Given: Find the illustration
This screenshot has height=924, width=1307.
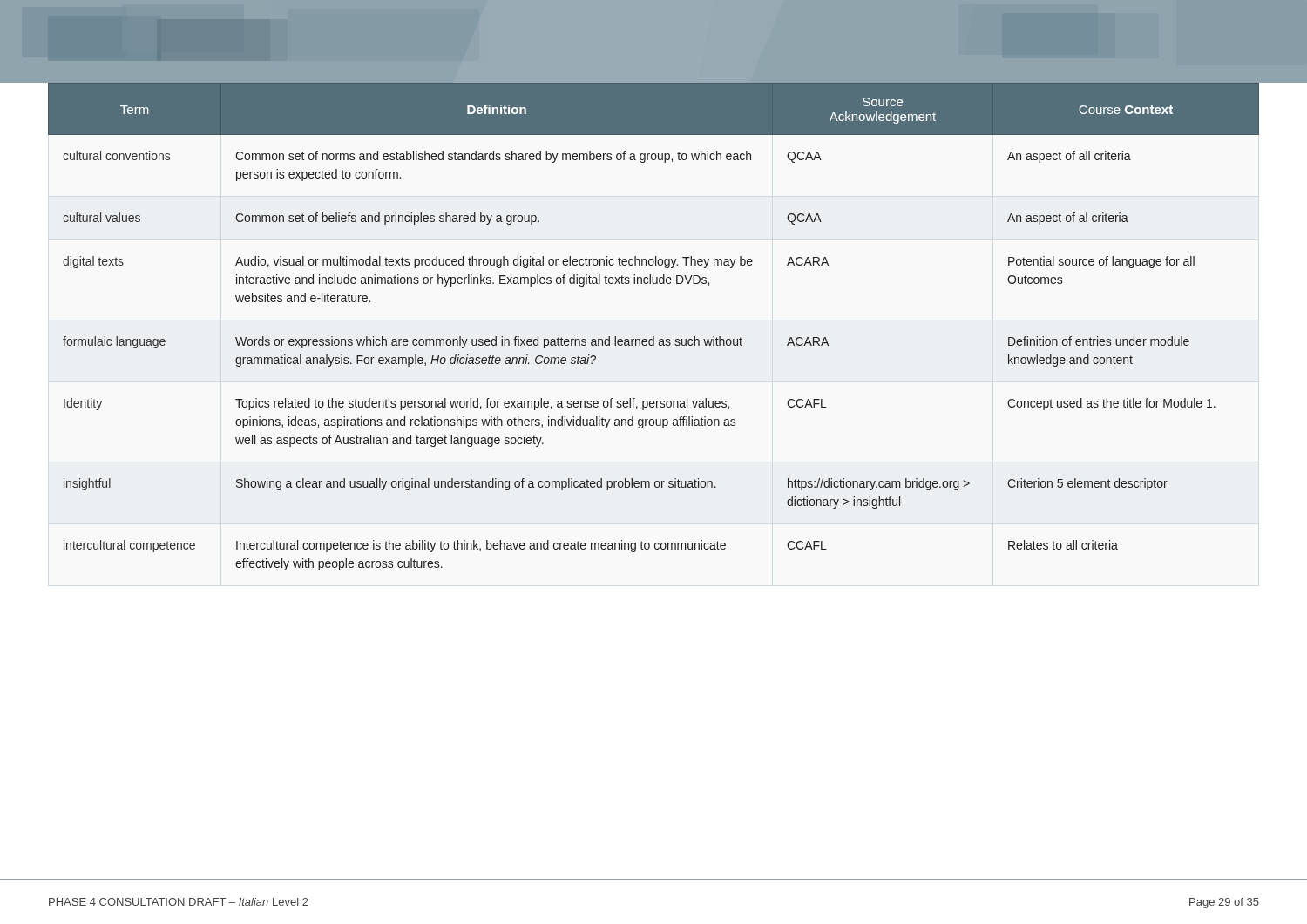Looking at the screenshot, I should [x=654, y=41].
